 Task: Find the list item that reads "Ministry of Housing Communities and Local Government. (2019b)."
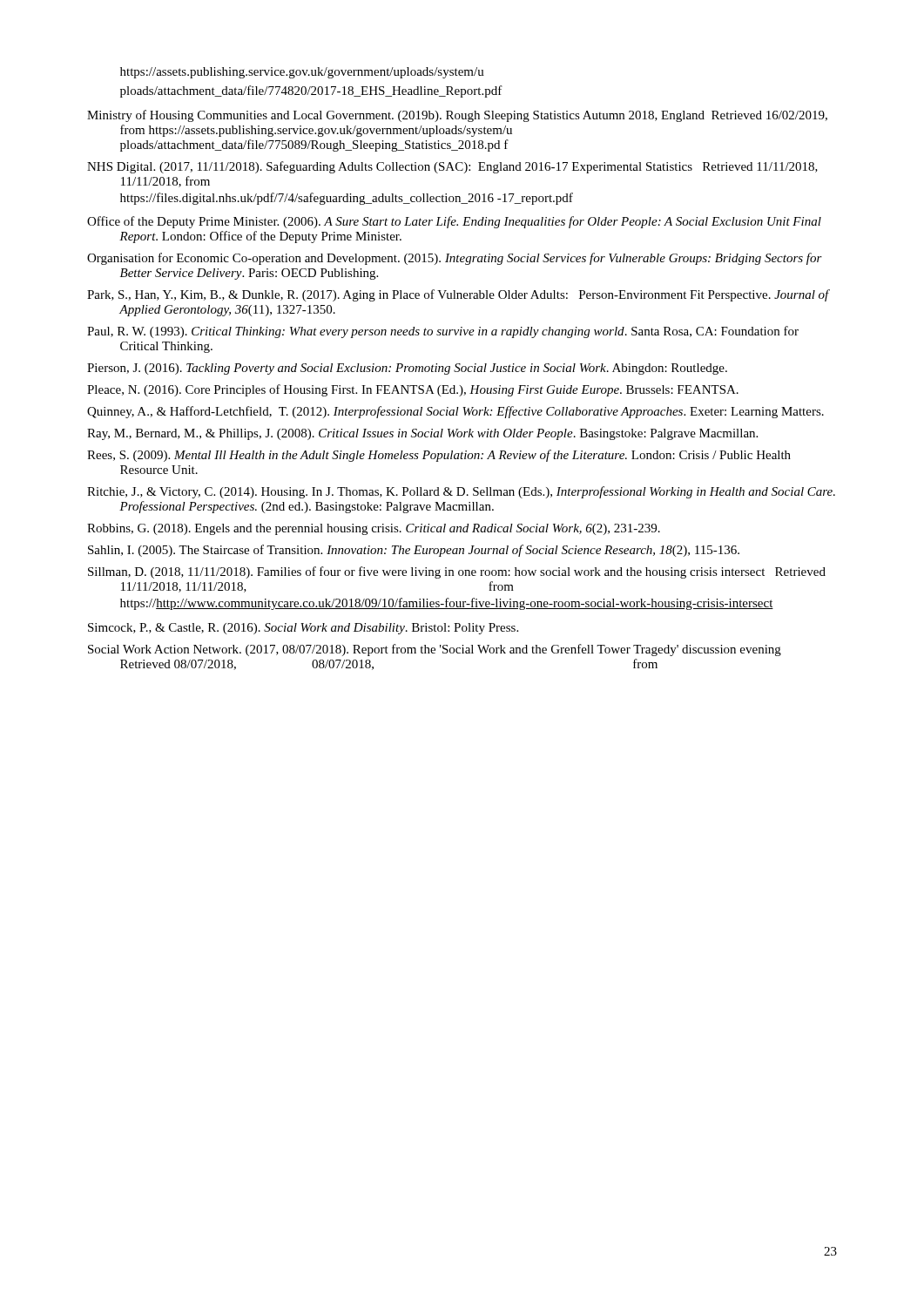(458, 129)
